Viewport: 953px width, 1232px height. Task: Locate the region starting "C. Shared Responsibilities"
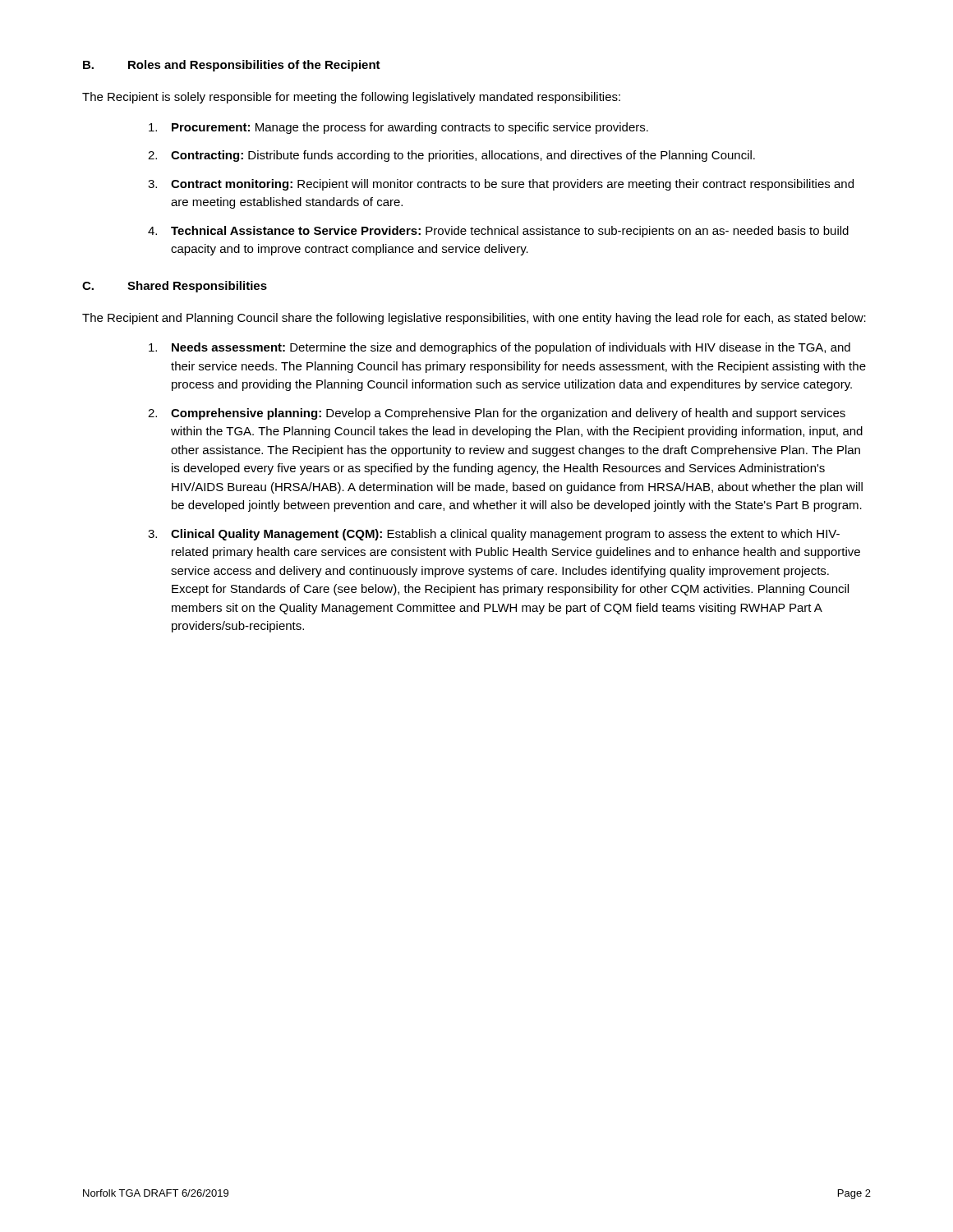pyautogui.click(x=175, y=285)
